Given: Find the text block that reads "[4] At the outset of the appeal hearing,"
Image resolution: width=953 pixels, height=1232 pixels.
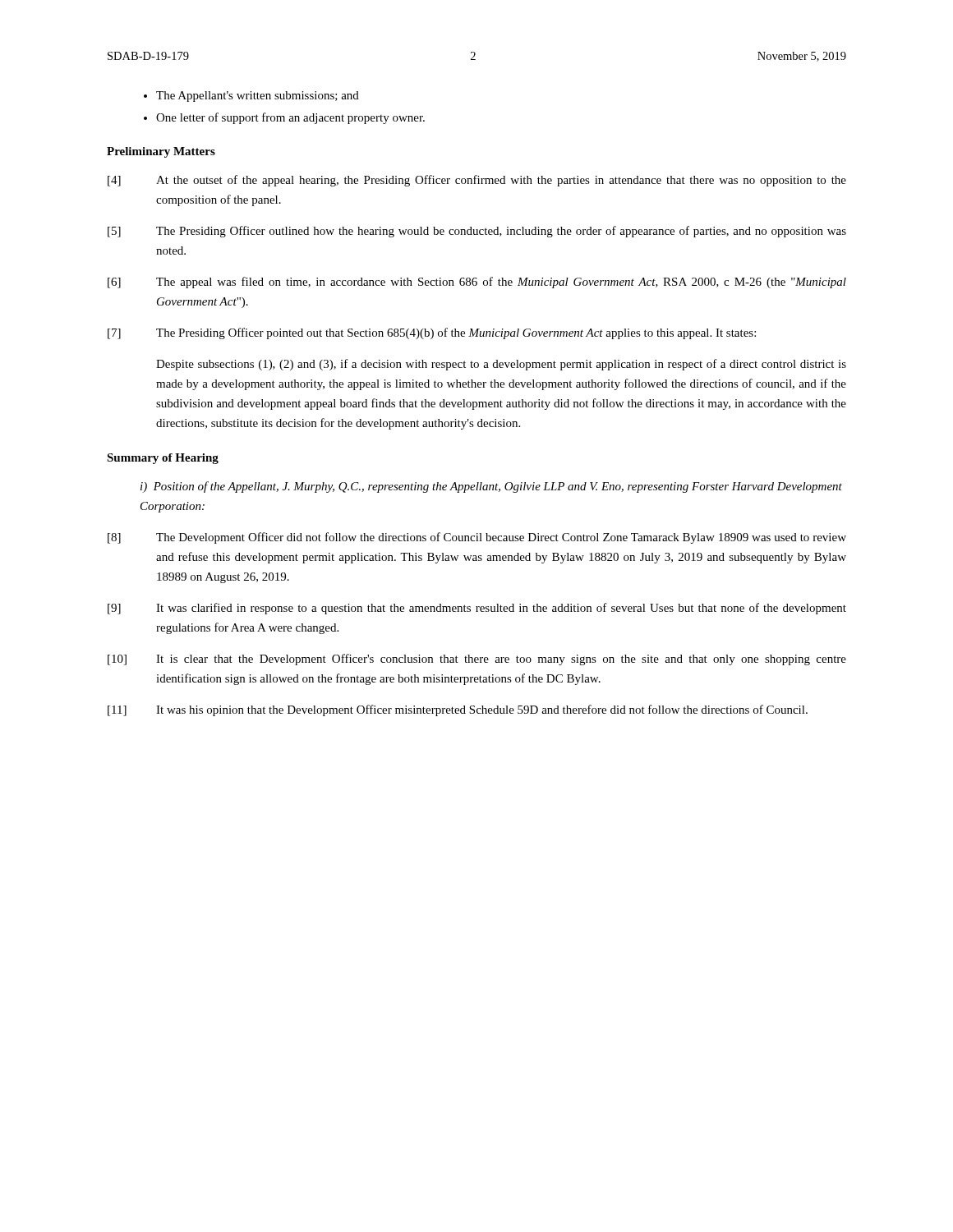Looking at the screenshot, I should (x=476, y=190).
